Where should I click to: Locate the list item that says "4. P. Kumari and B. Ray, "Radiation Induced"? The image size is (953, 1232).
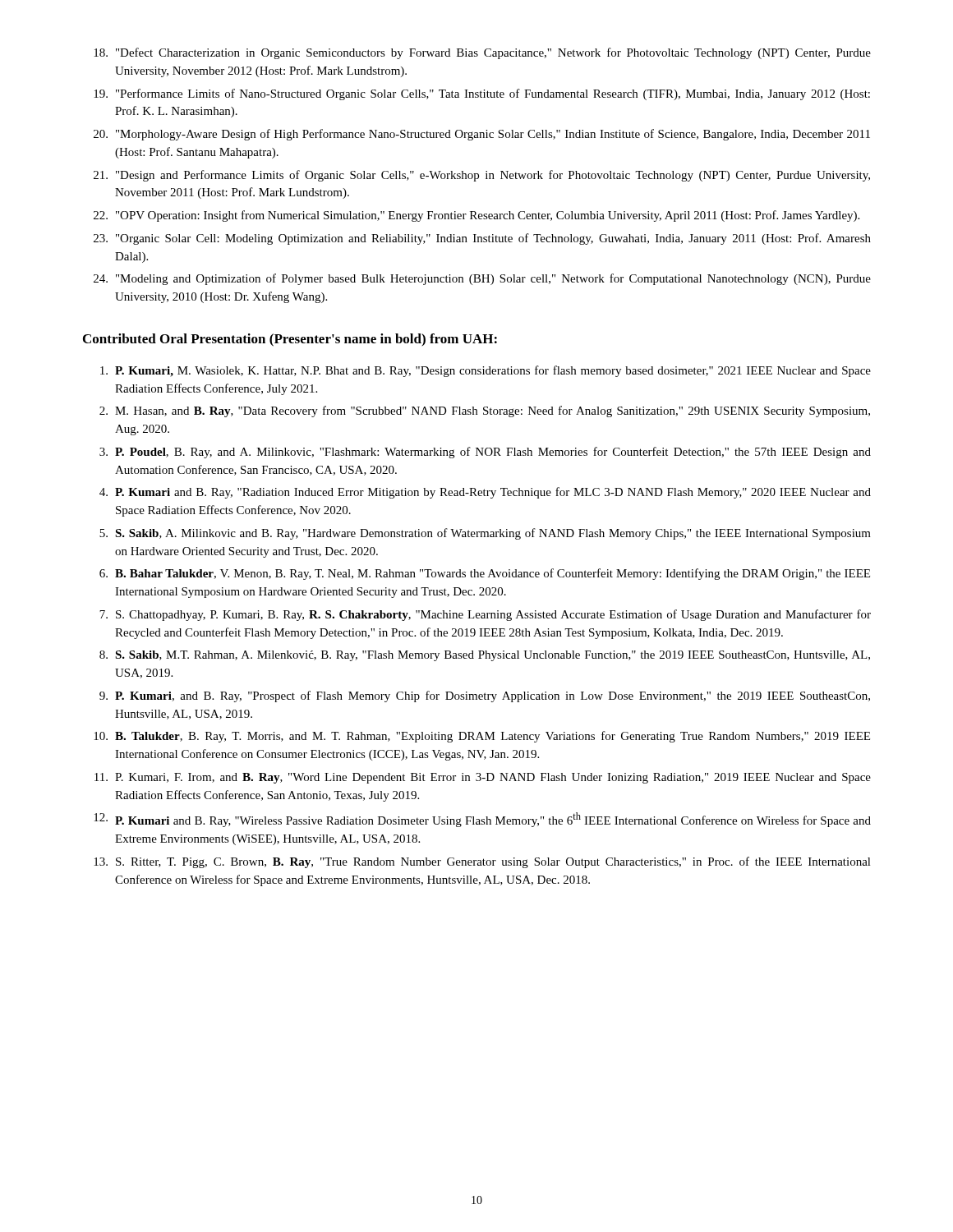coord(476,502)
